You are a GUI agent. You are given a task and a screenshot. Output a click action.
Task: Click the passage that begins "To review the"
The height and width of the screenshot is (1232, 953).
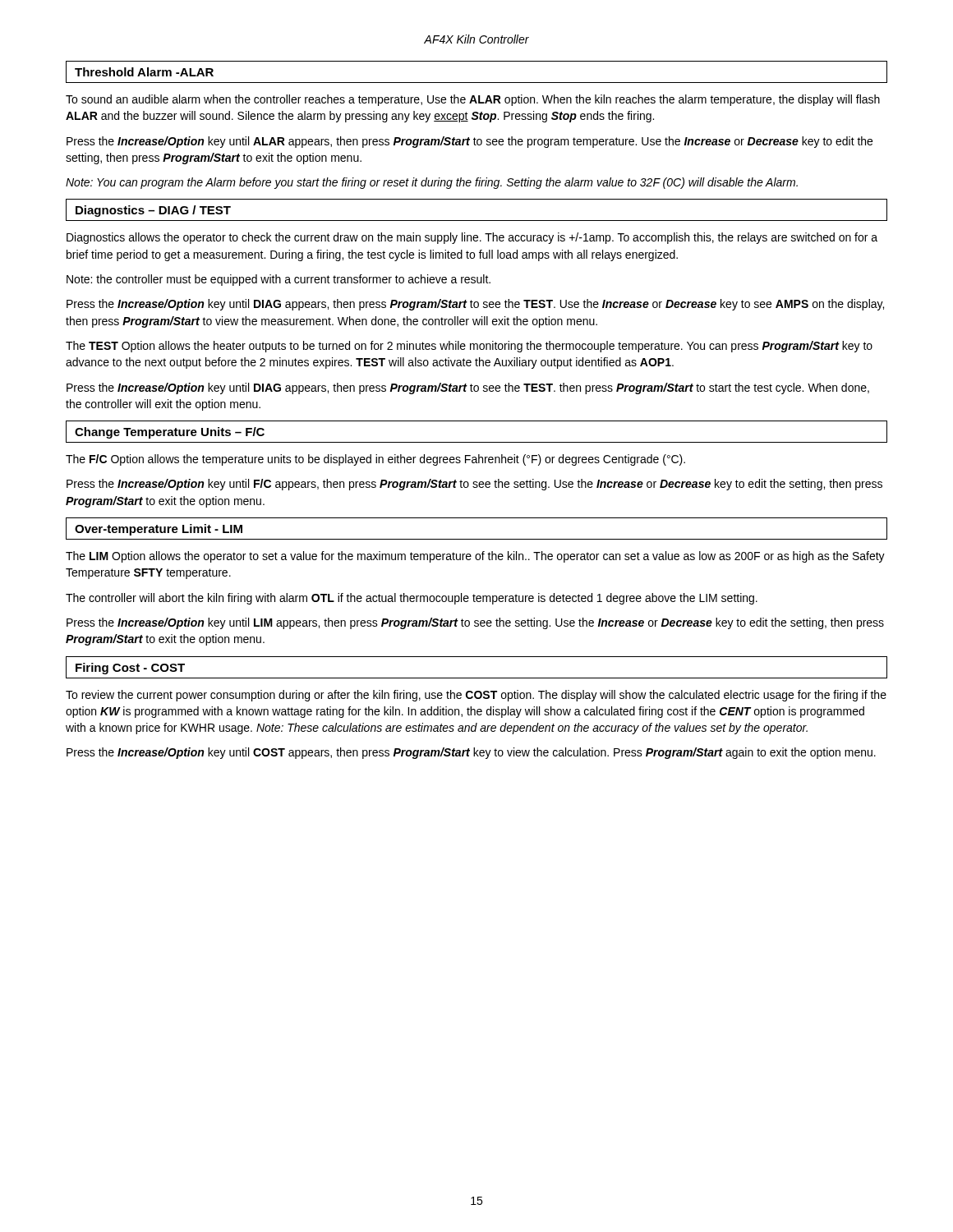click(x=476, y=711)
